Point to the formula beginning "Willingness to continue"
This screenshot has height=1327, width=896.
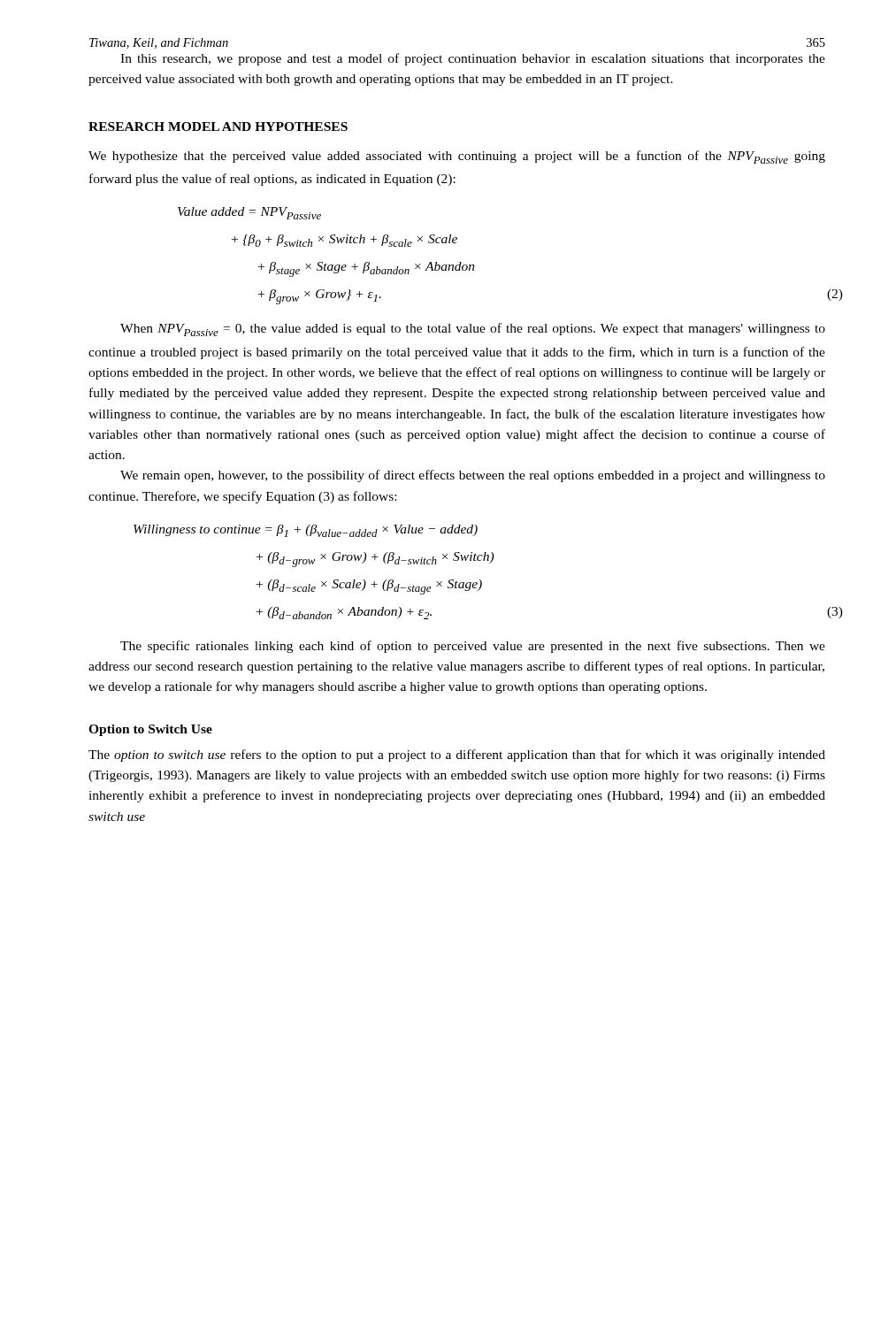click(x=479, y=571)
